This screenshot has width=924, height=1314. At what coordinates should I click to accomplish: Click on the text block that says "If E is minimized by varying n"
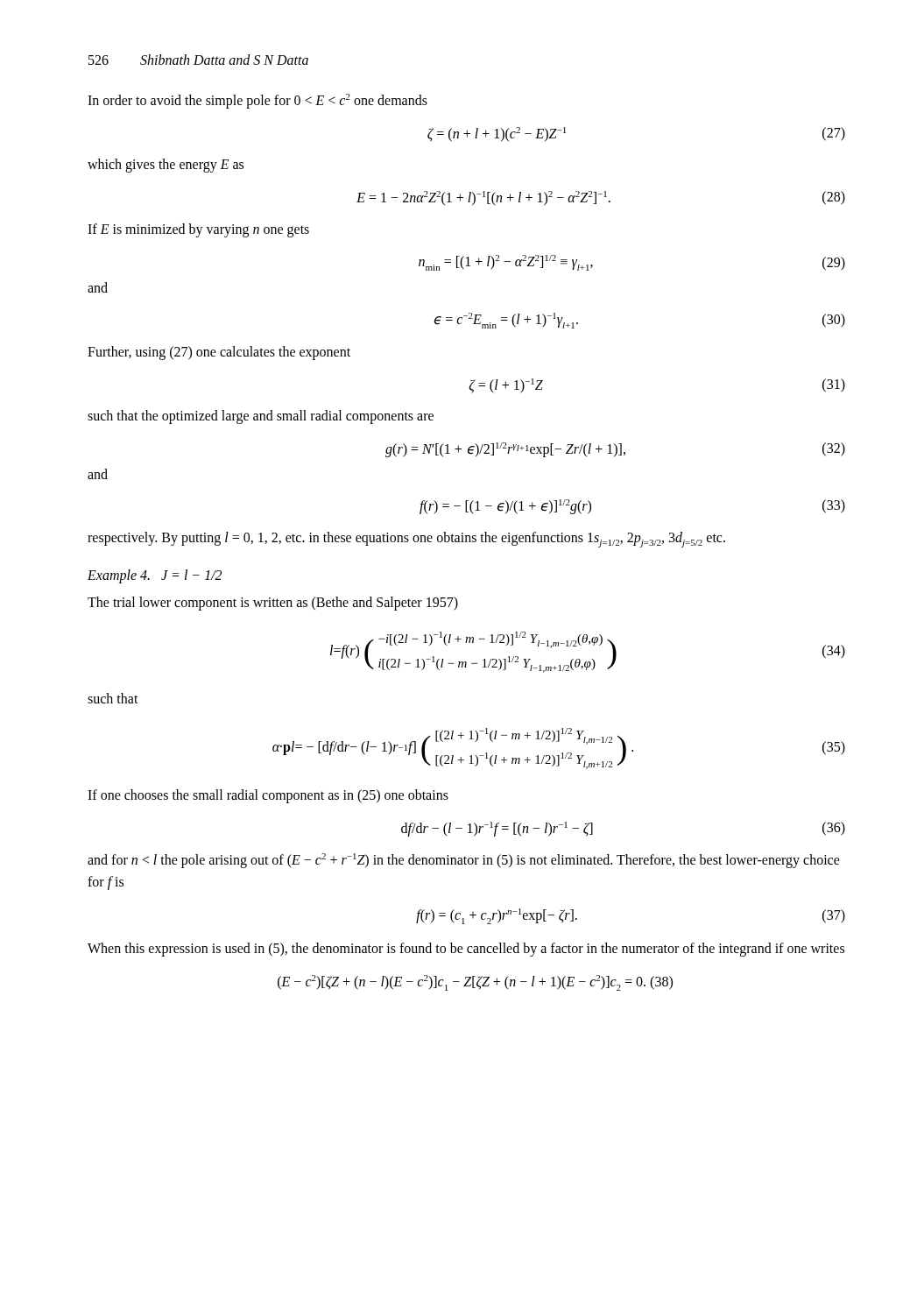[x=199, y=229]
